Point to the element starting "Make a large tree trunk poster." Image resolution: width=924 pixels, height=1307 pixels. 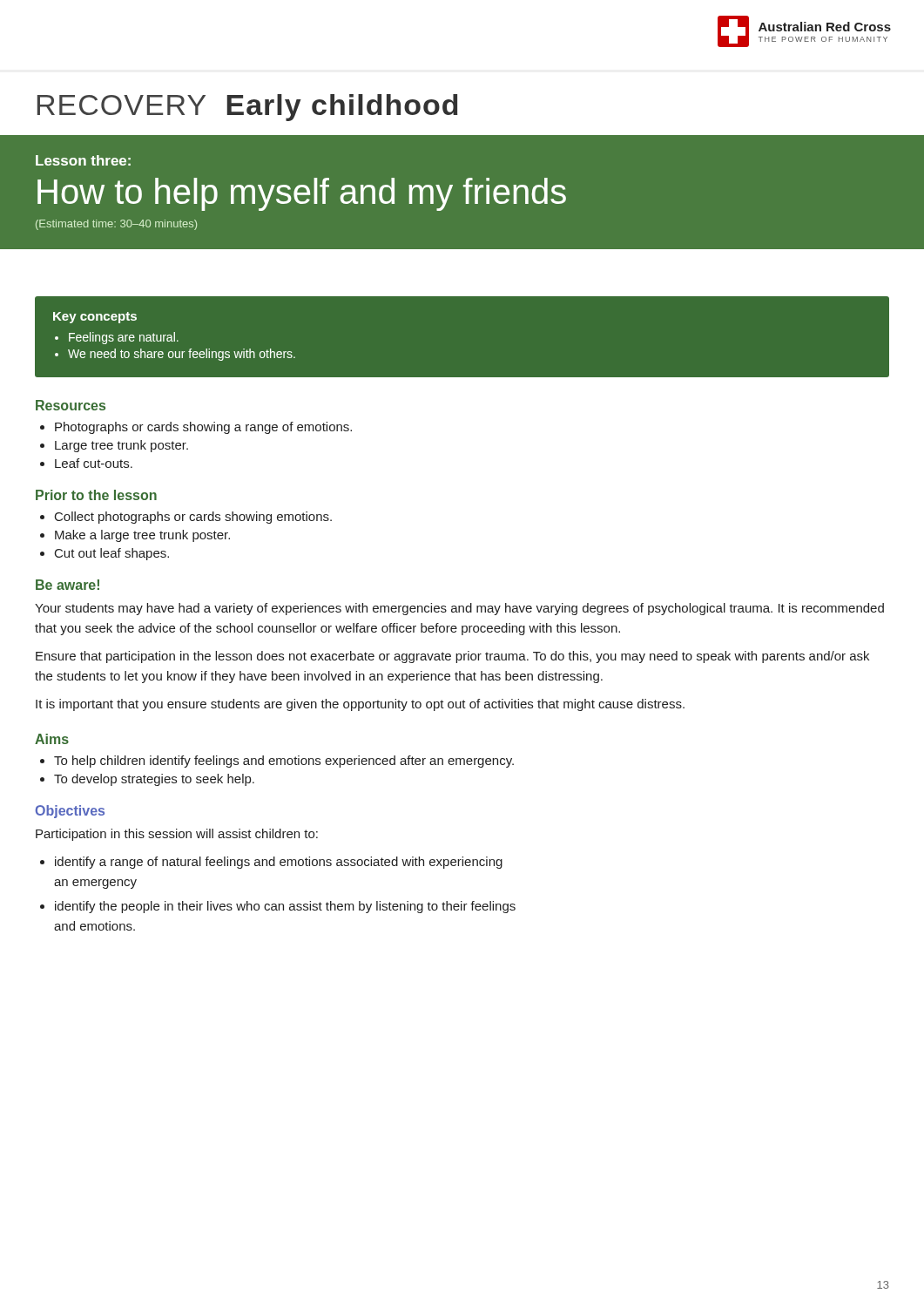click(x=143, y=535)
